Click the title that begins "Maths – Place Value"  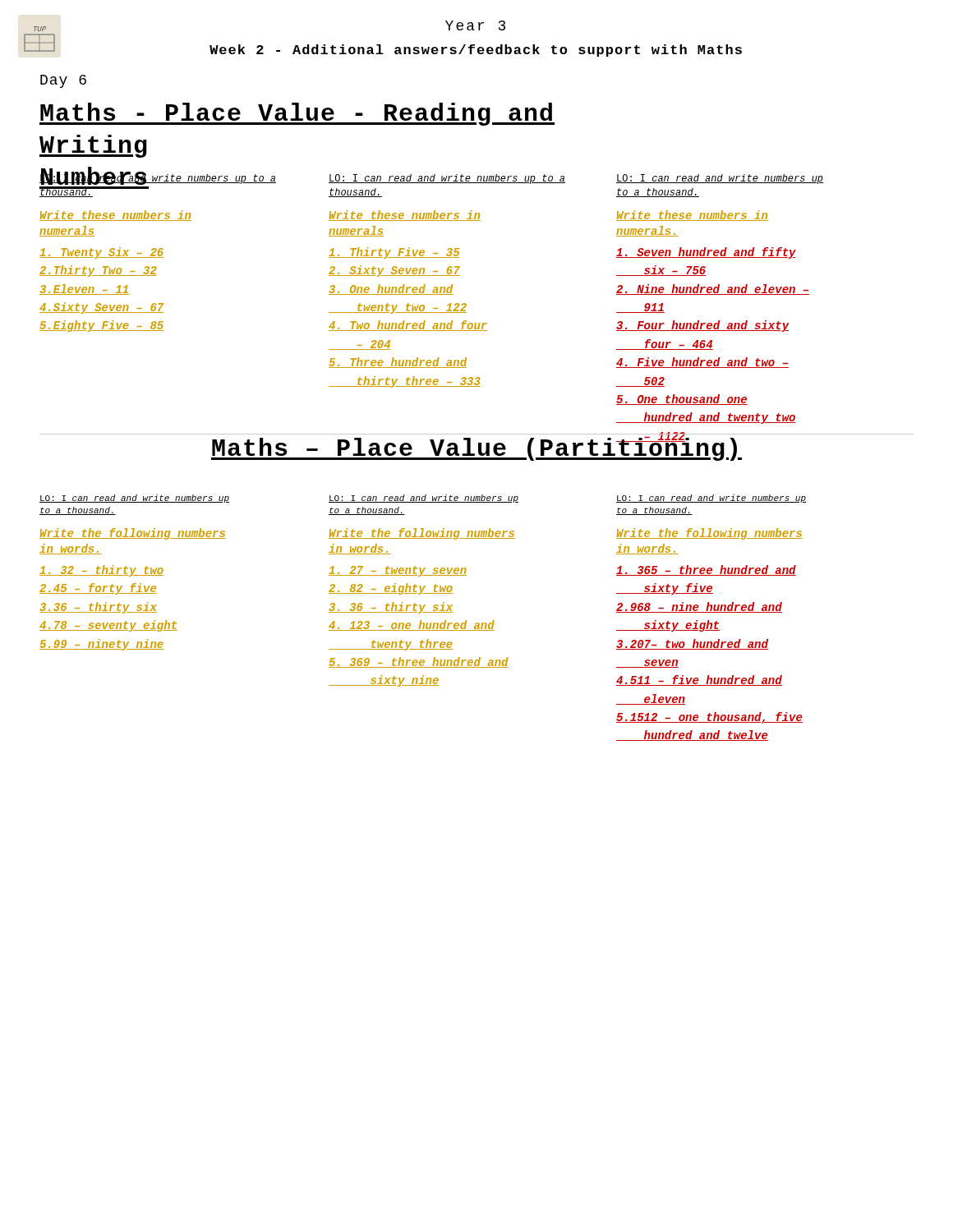(x=476, y=449)
